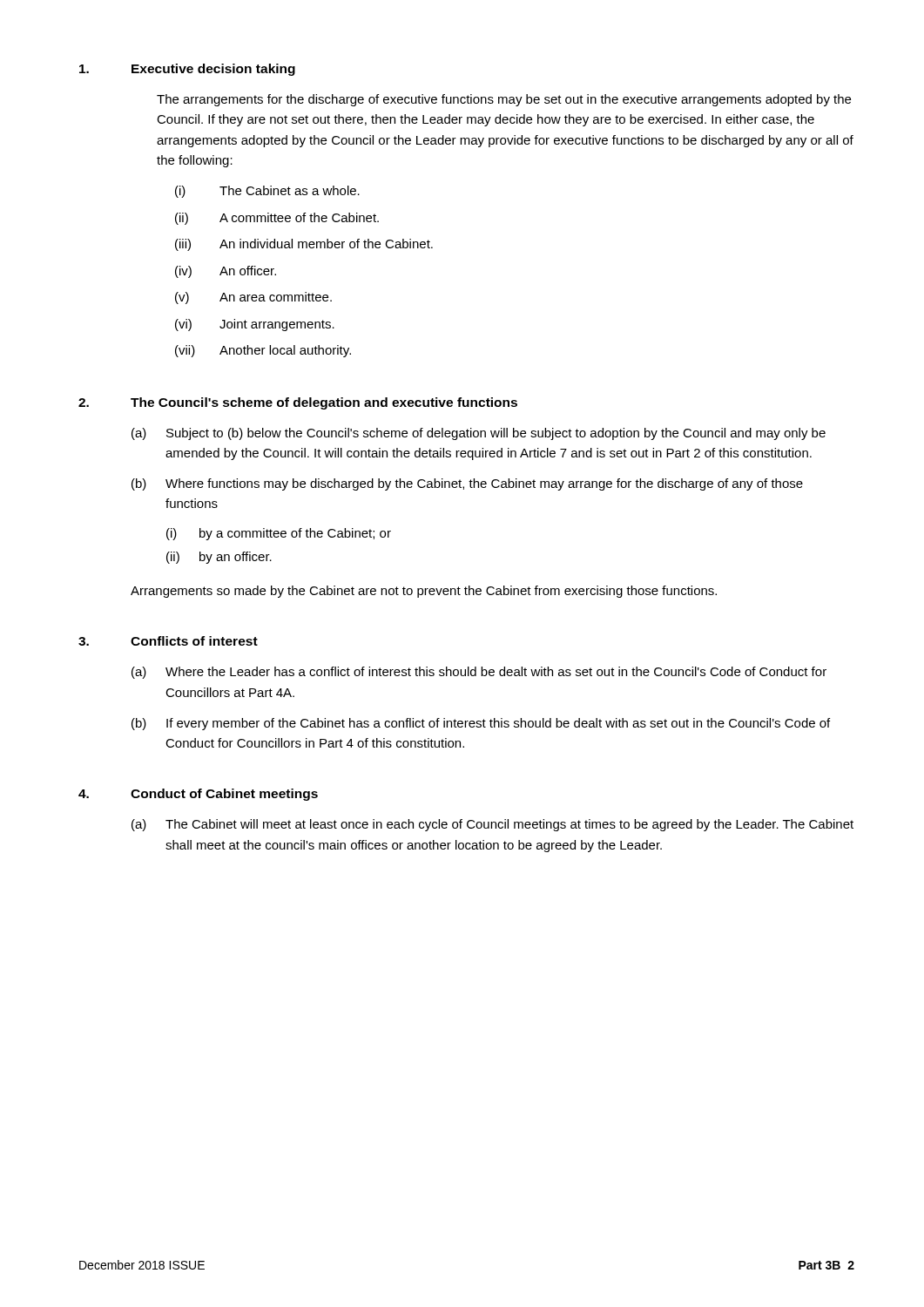The image size is (924, 1307).
Task: Find the list item that reads "(i) by a committee of the"
Action: pyautogui.click(x=278, y=533)
